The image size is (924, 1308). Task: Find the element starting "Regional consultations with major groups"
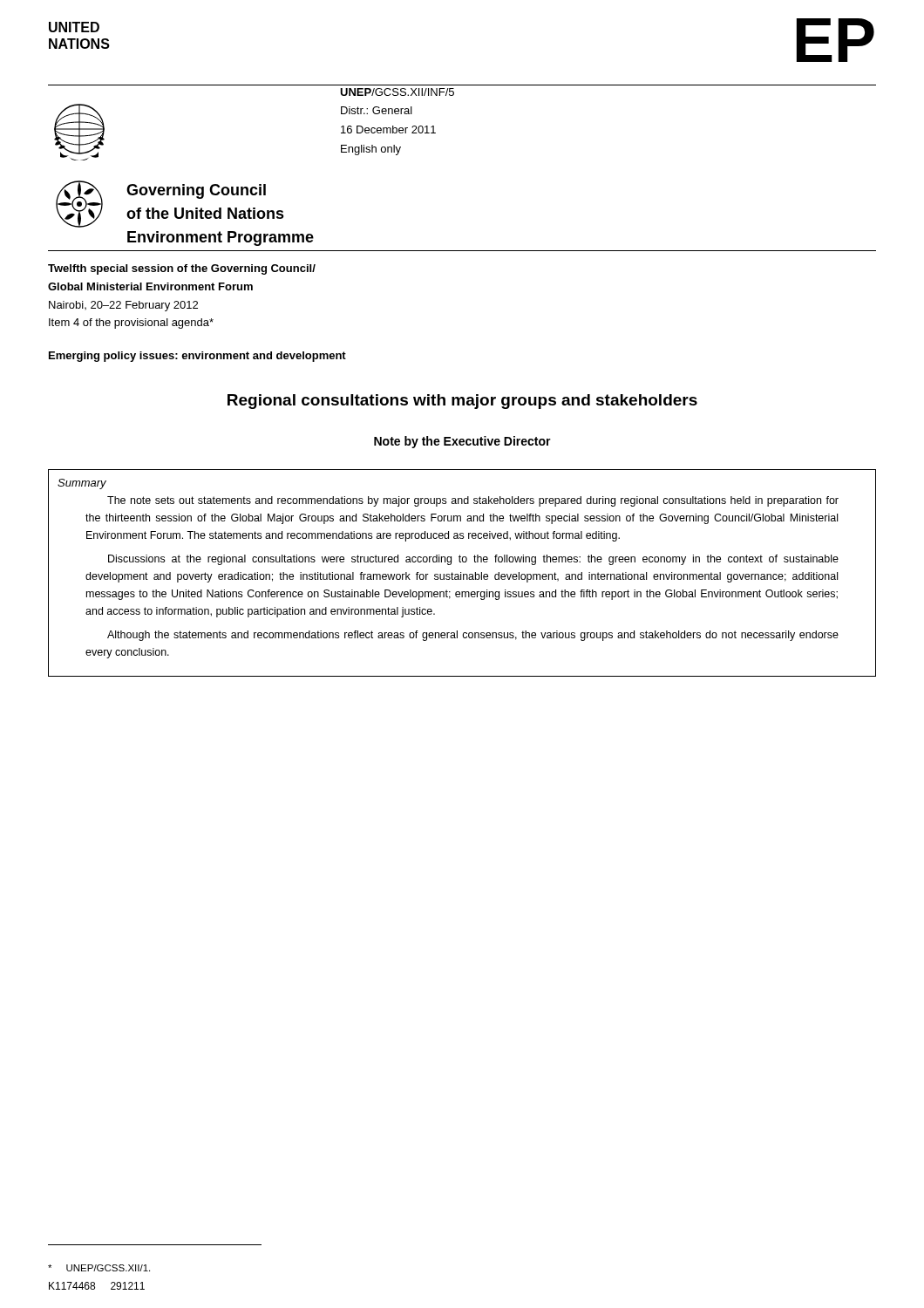click(462, 400)
